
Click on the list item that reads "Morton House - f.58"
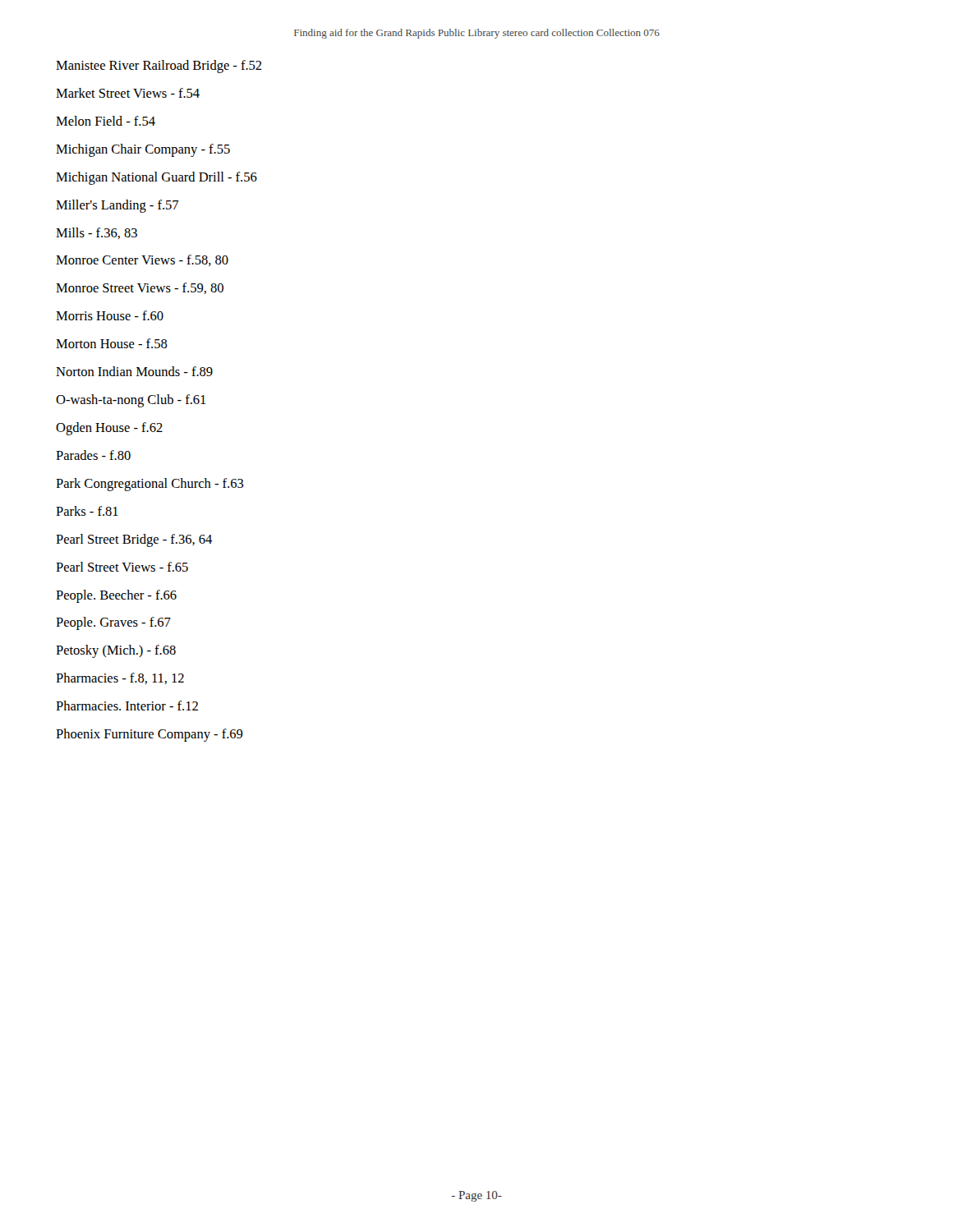112,344
